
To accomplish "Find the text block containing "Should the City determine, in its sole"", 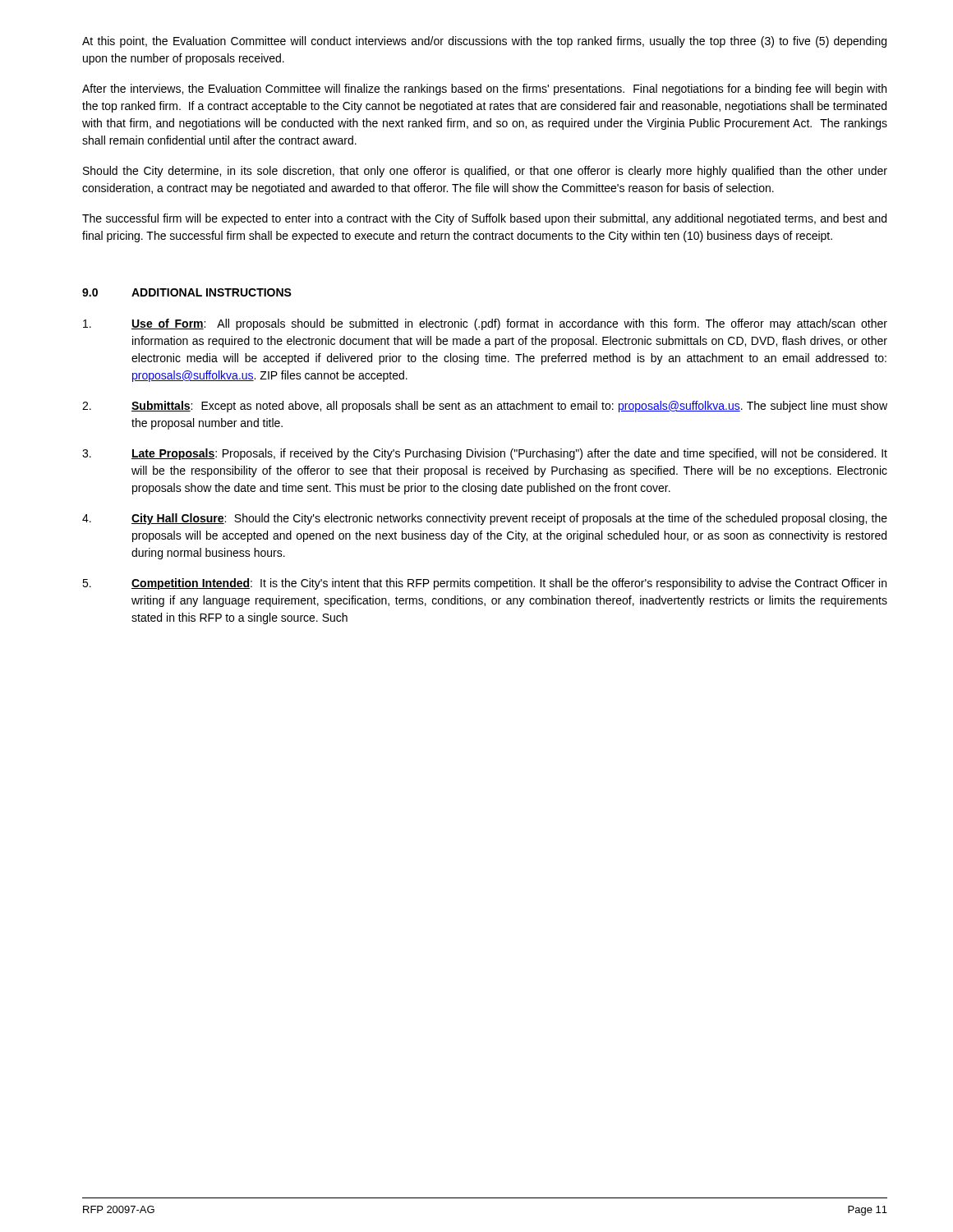I will pos(485,179).
